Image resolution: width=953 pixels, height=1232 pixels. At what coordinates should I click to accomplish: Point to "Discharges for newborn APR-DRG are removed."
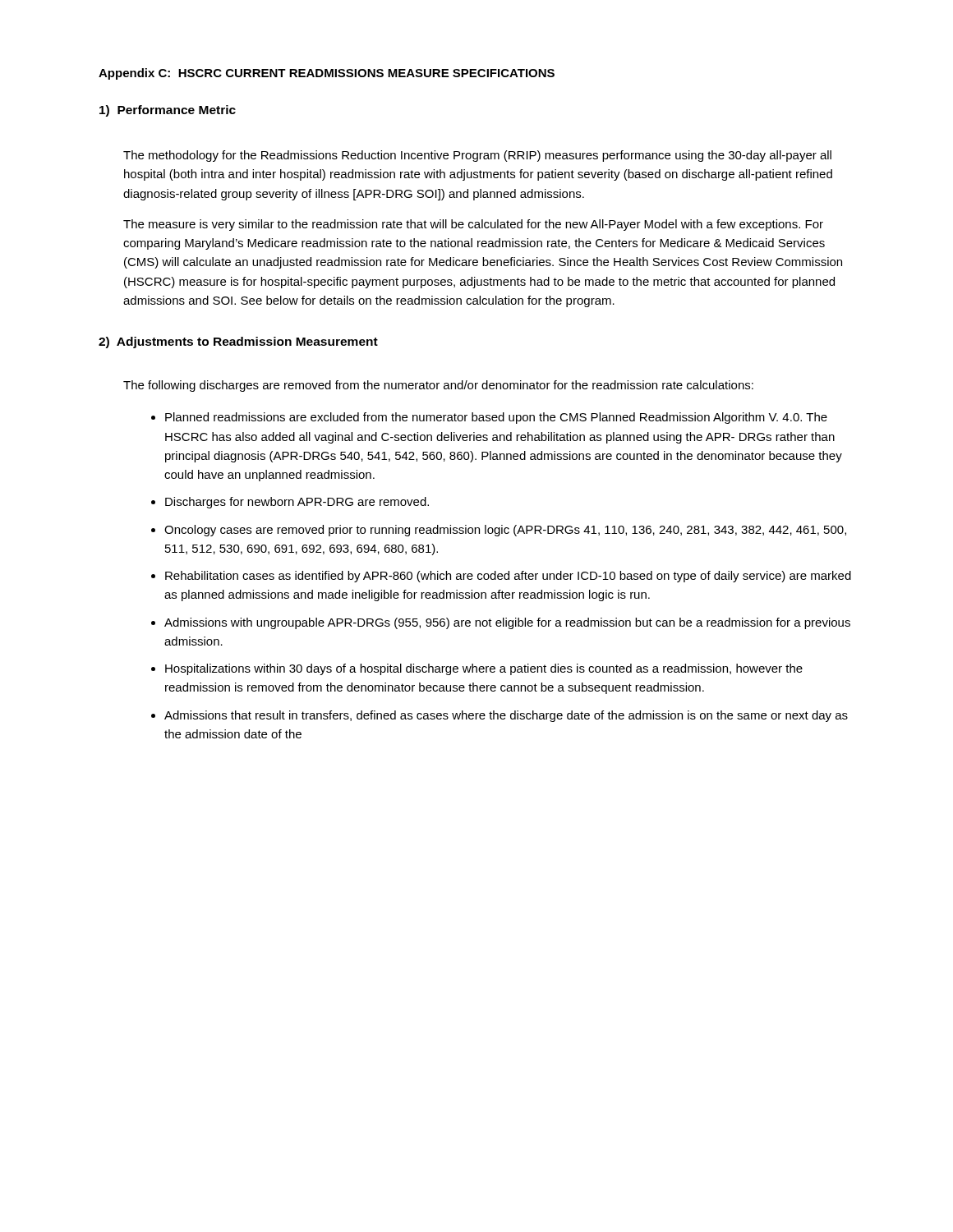[297, 502]
